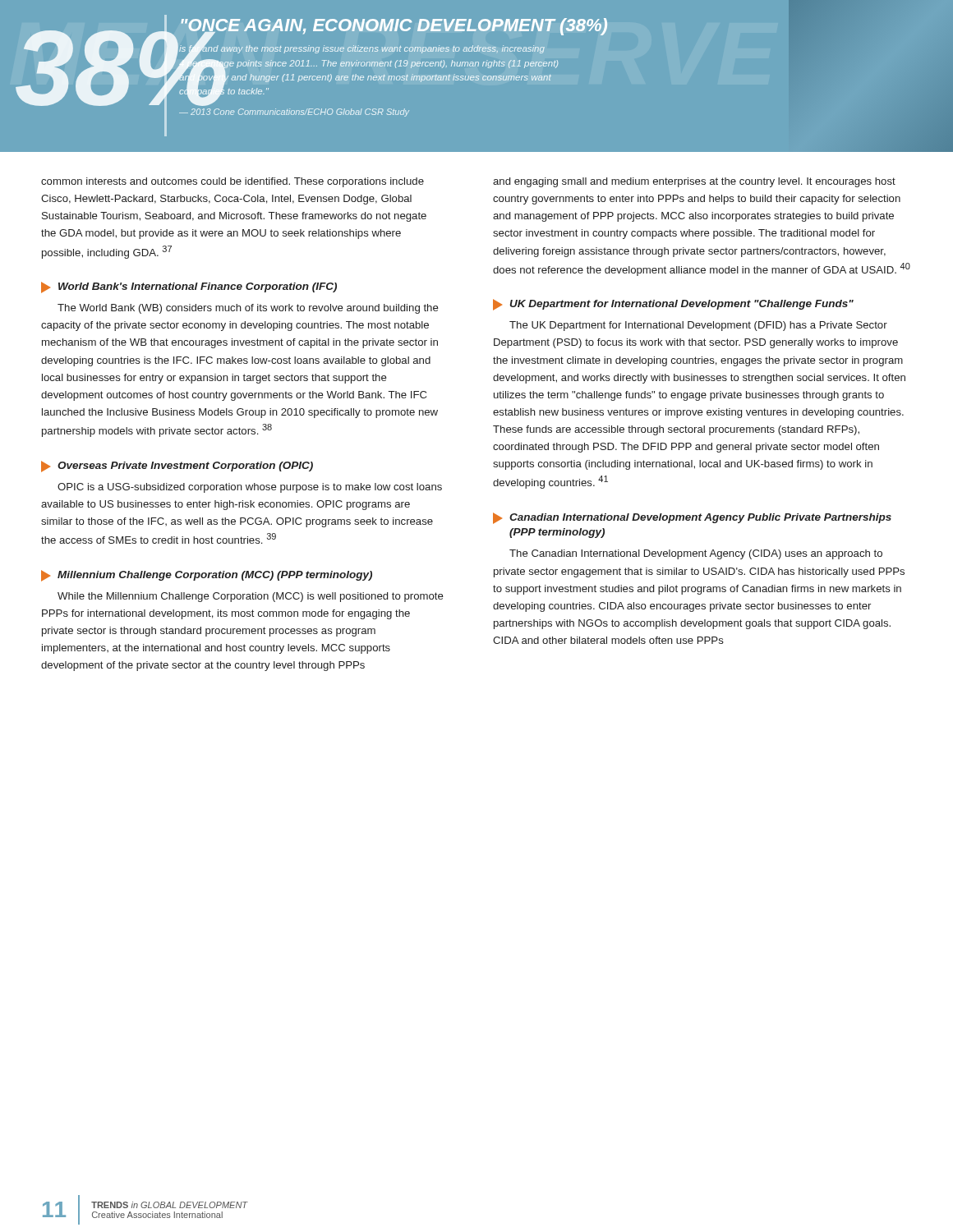Where is the section header that starts "UK Department for International"?
Viewport: 953px width, 1232px height.
[702, 304]
